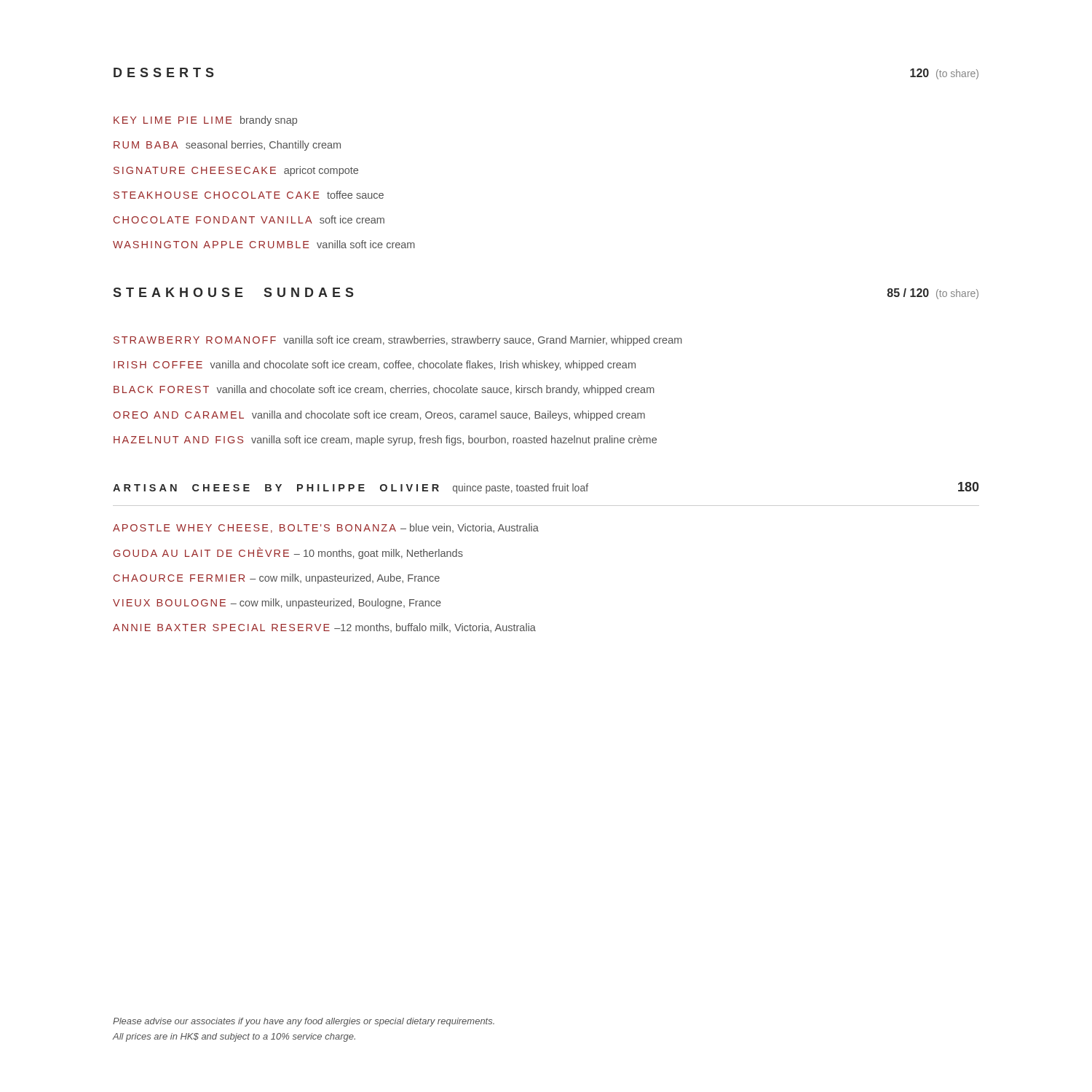Click on the element starting "ARTISAN CHEESE BY PHILIPPE OLIVIERquince paste, toasted"
Image resolution: width=1092 pixels, height=1092 pixels.
click(351, 488)
